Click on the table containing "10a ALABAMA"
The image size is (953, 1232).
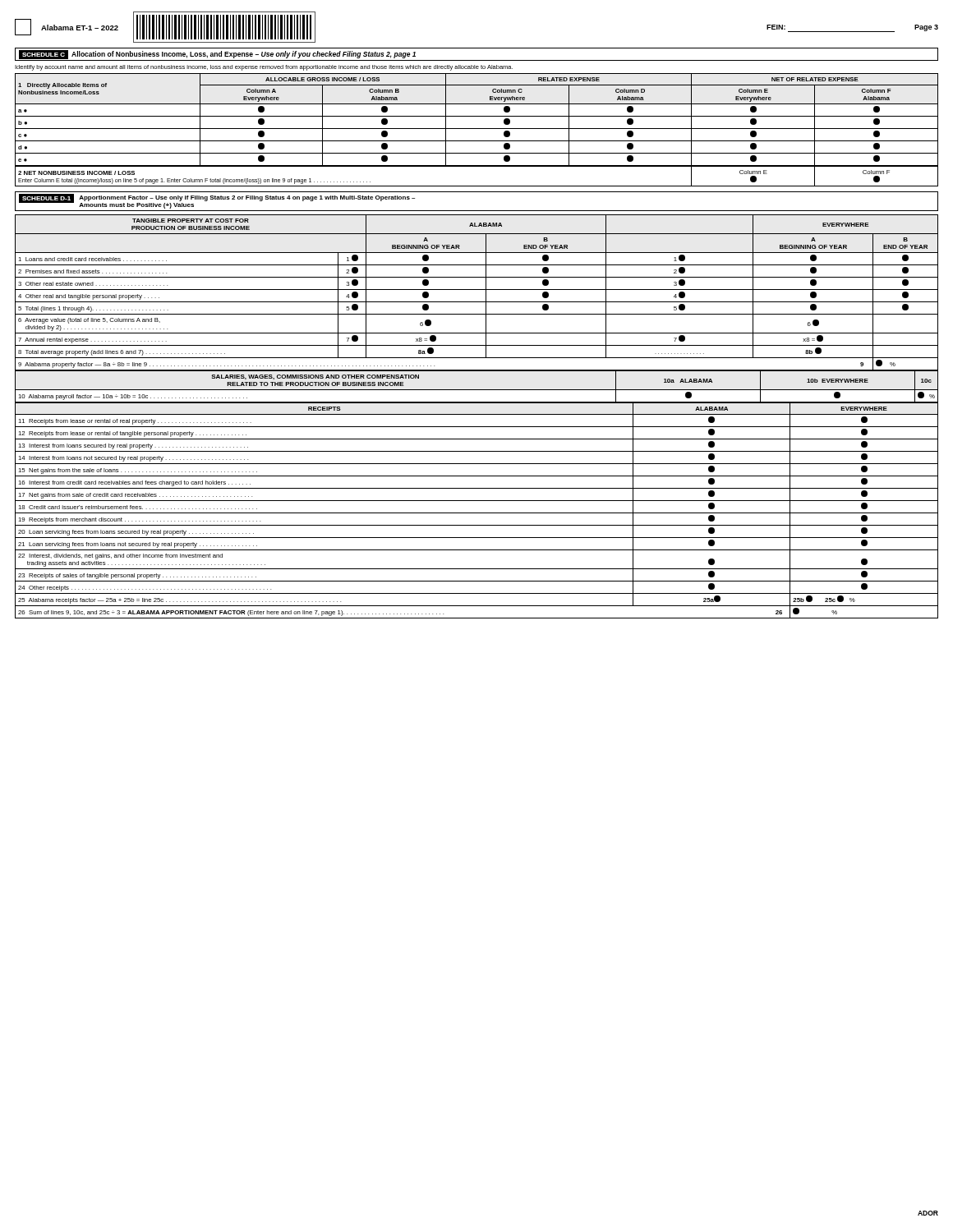point(476,386)
